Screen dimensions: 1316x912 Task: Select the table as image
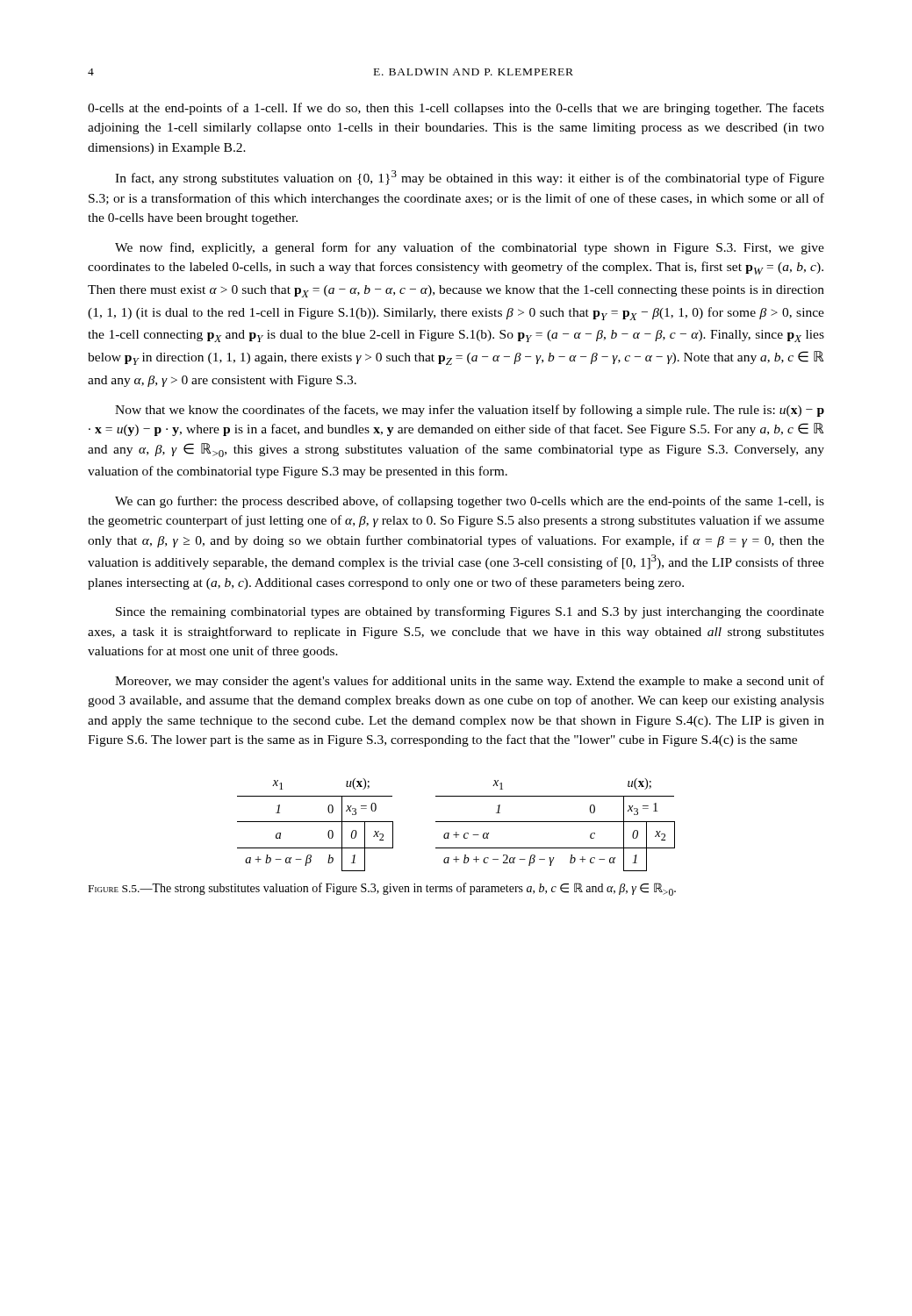pos(456,836)
